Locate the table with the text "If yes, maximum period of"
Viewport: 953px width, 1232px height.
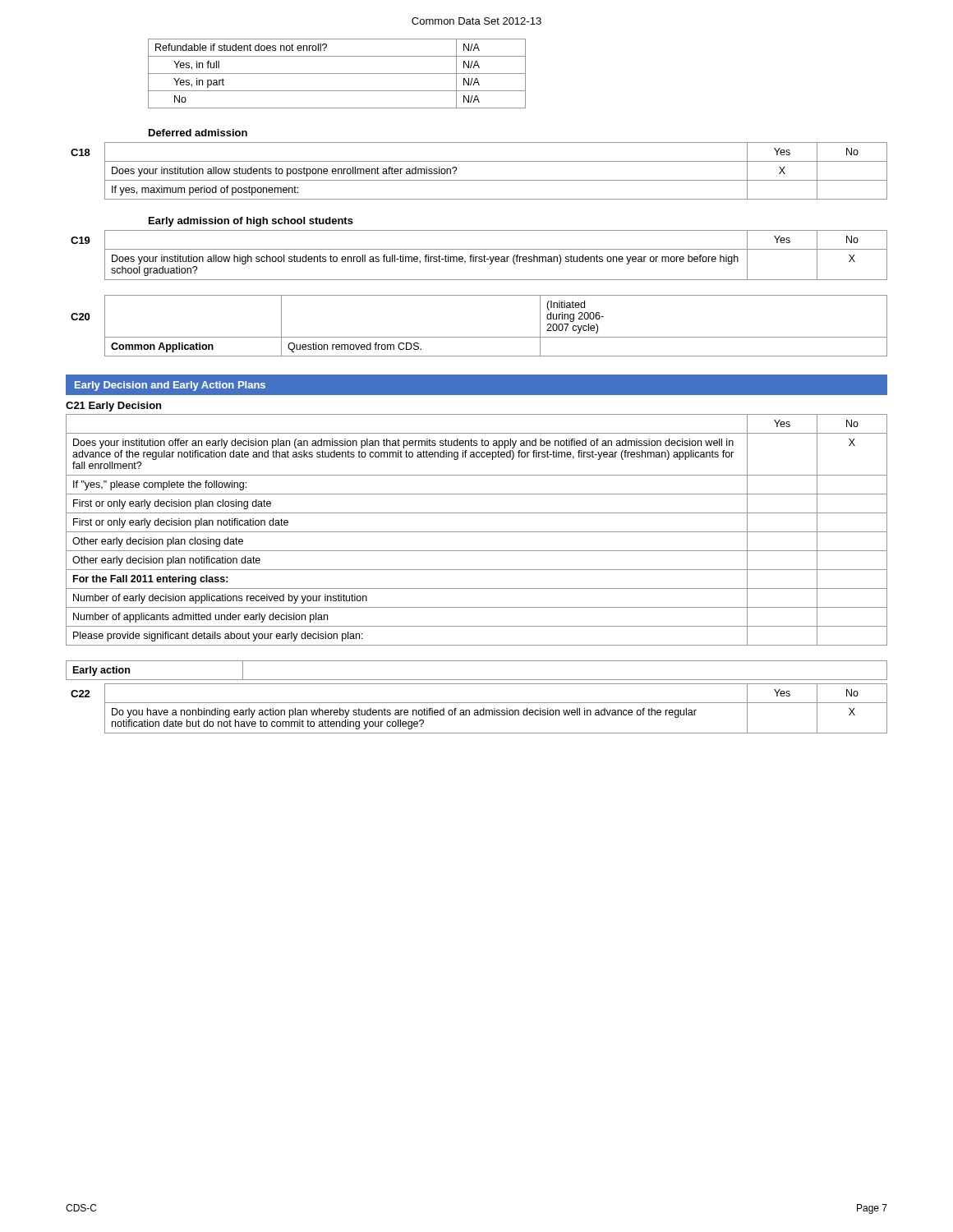[x=476, y=171]
